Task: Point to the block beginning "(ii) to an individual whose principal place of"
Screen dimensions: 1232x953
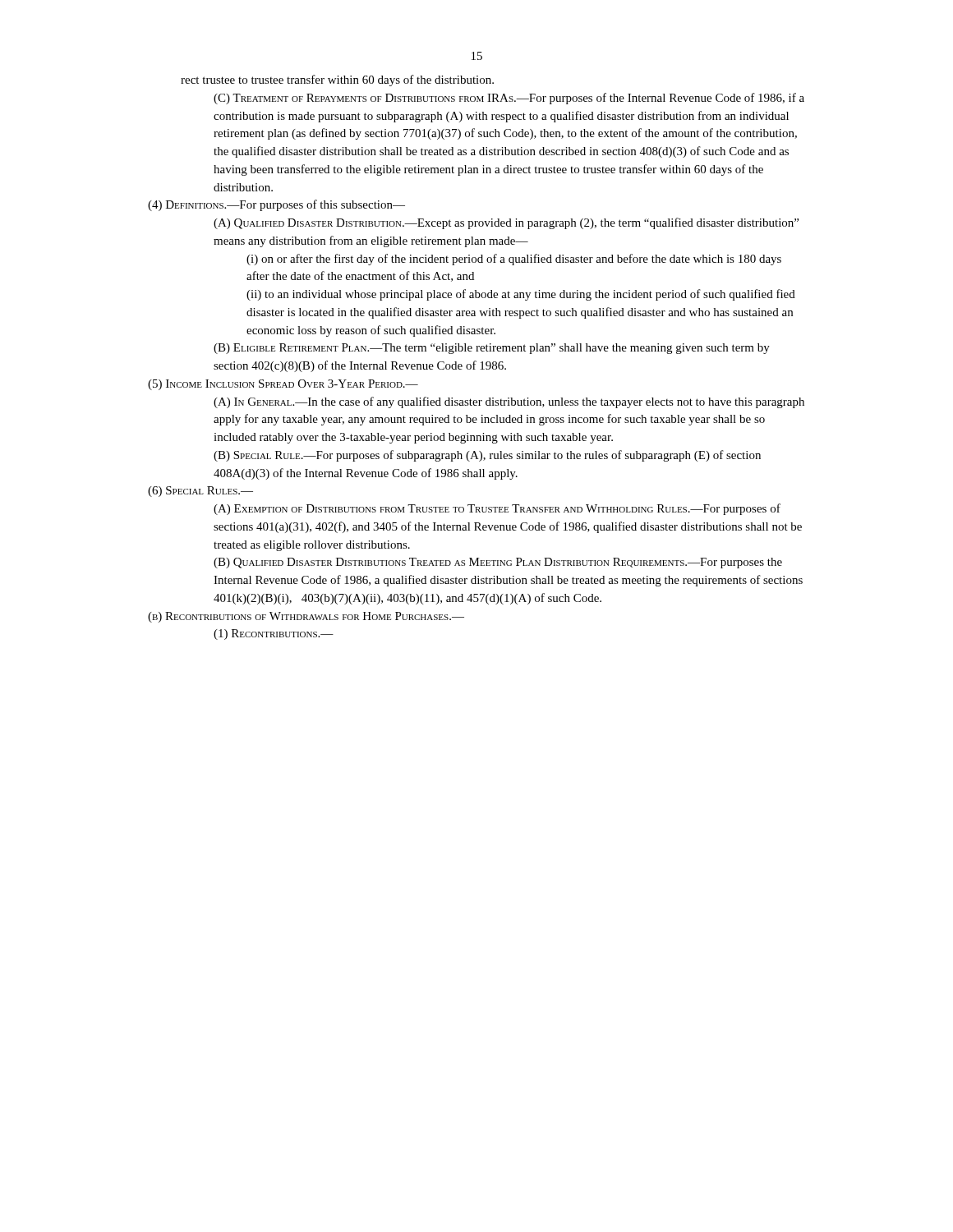Action: [x=526, y=313]
